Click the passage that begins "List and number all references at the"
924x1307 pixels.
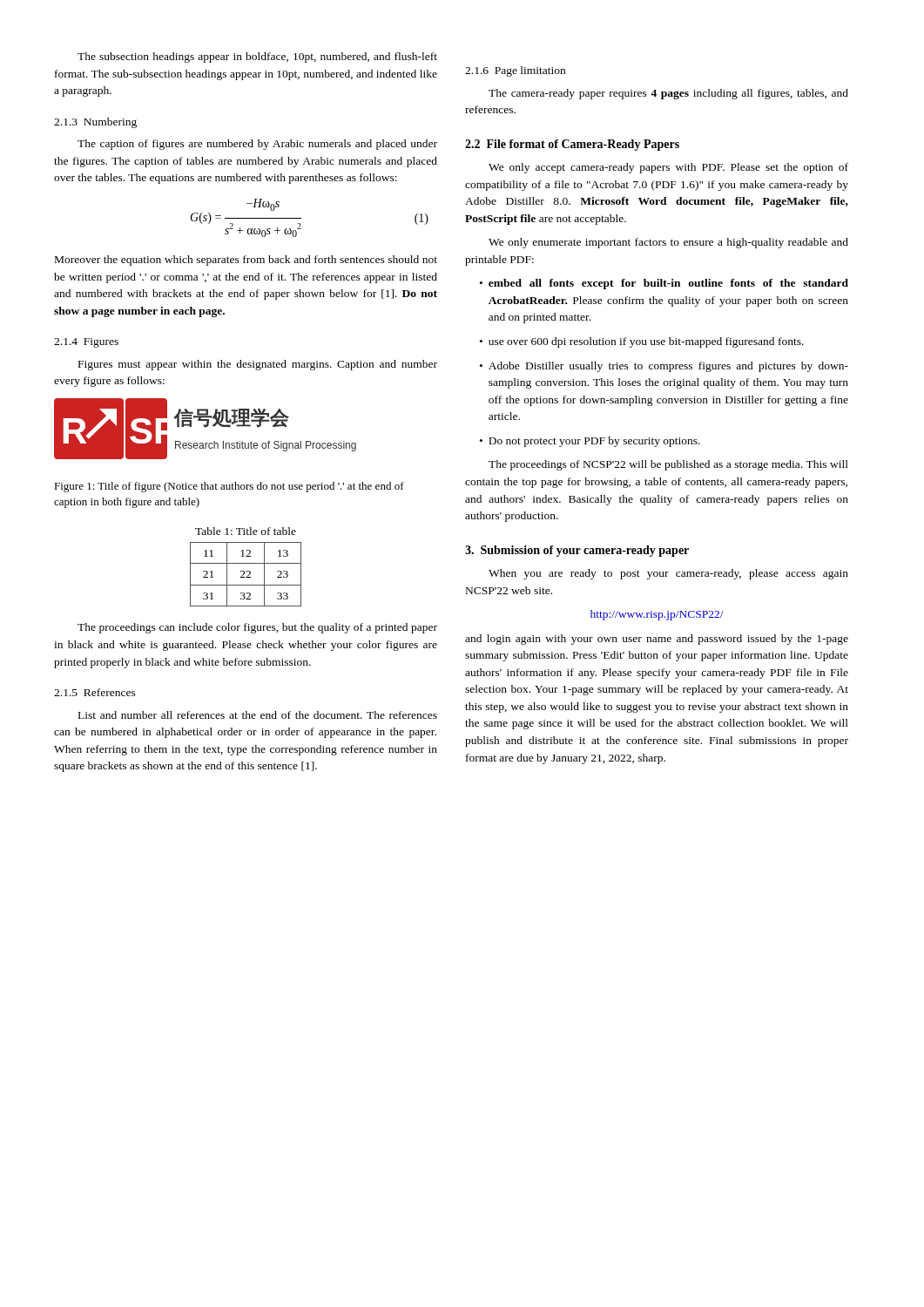click(x=246, y=740)
